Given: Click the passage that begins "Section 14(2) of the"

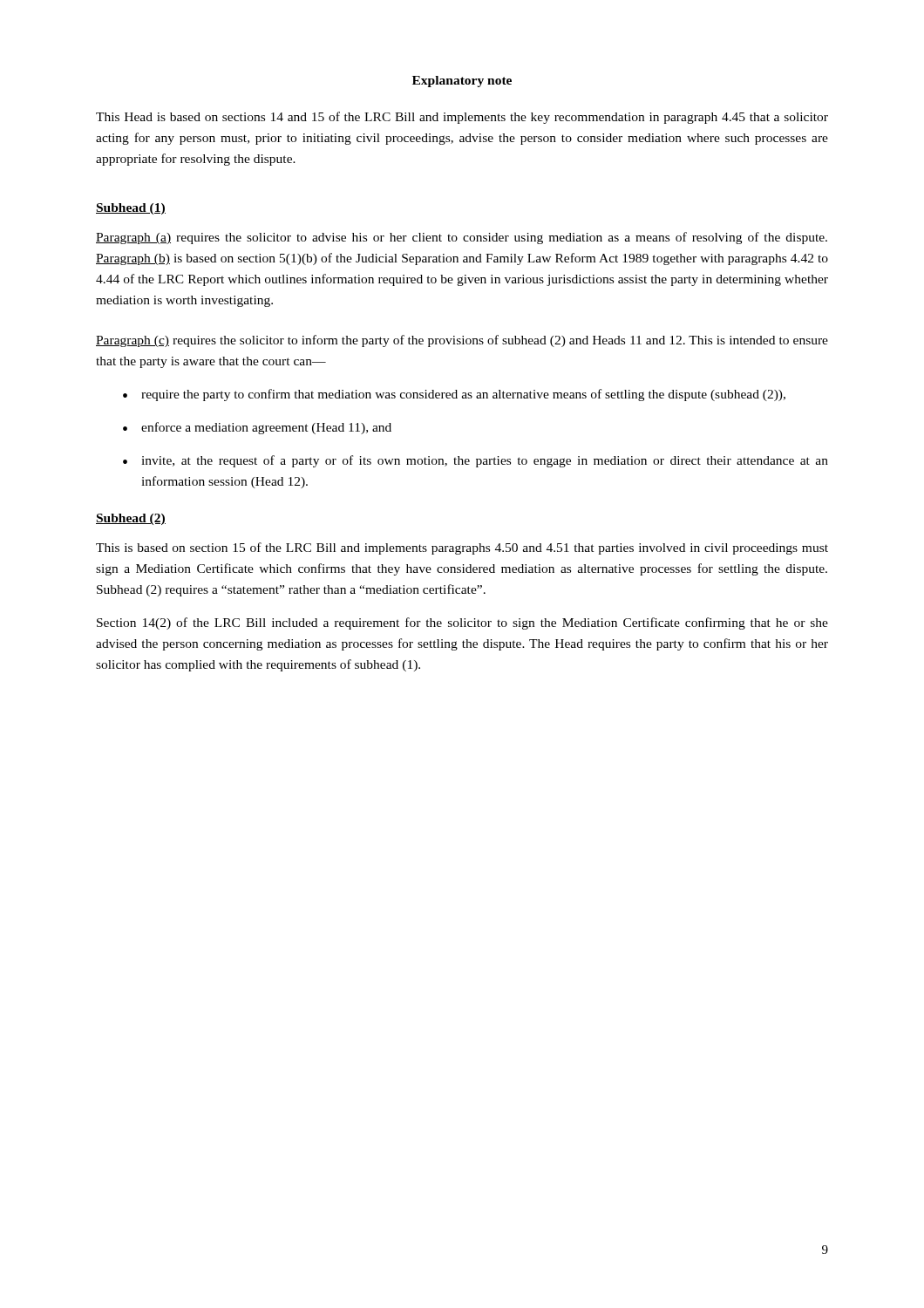Looking at the screenshot, I should [462, 643].
